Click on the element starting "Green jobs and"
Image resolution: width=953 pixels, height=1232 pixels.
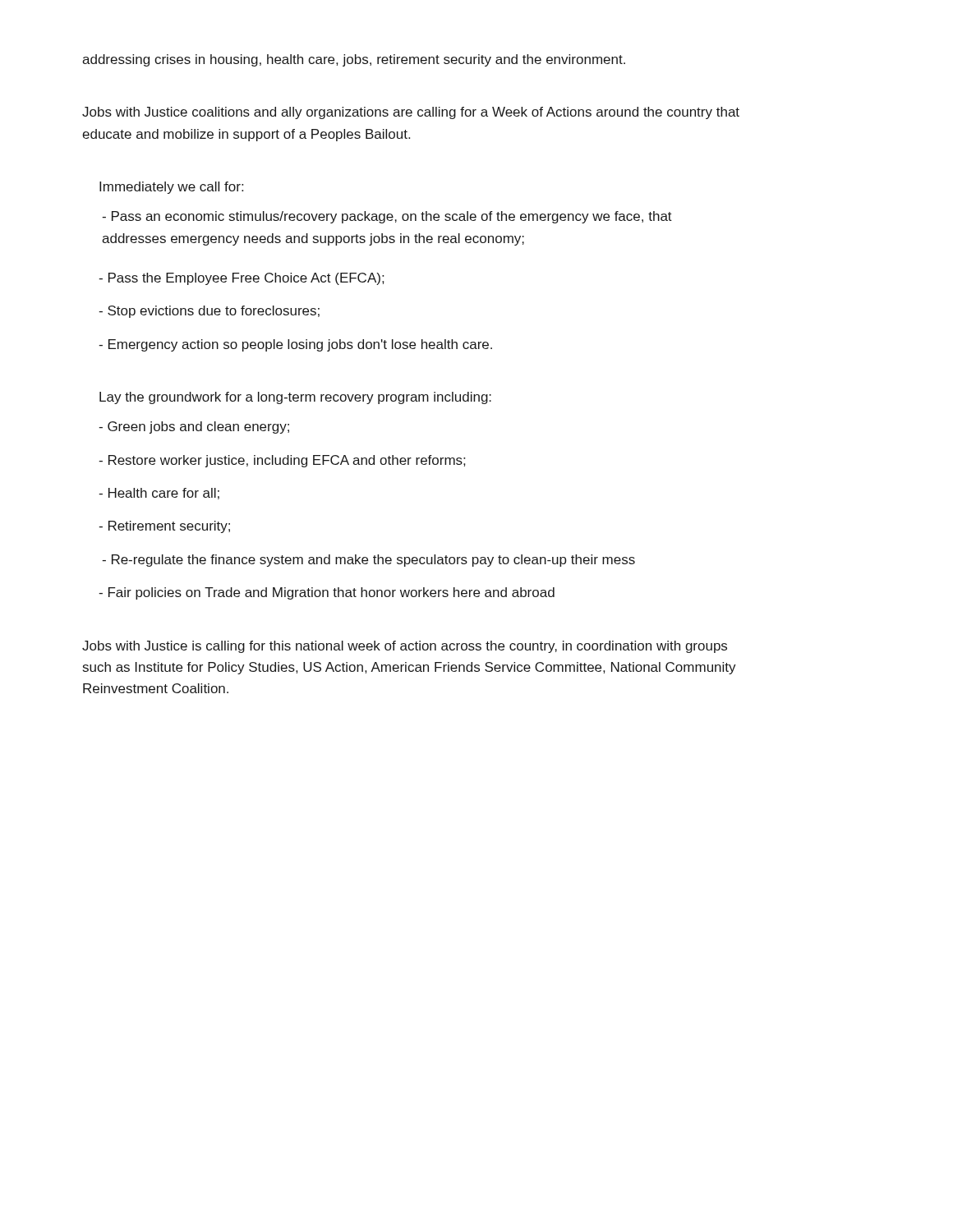194,427
